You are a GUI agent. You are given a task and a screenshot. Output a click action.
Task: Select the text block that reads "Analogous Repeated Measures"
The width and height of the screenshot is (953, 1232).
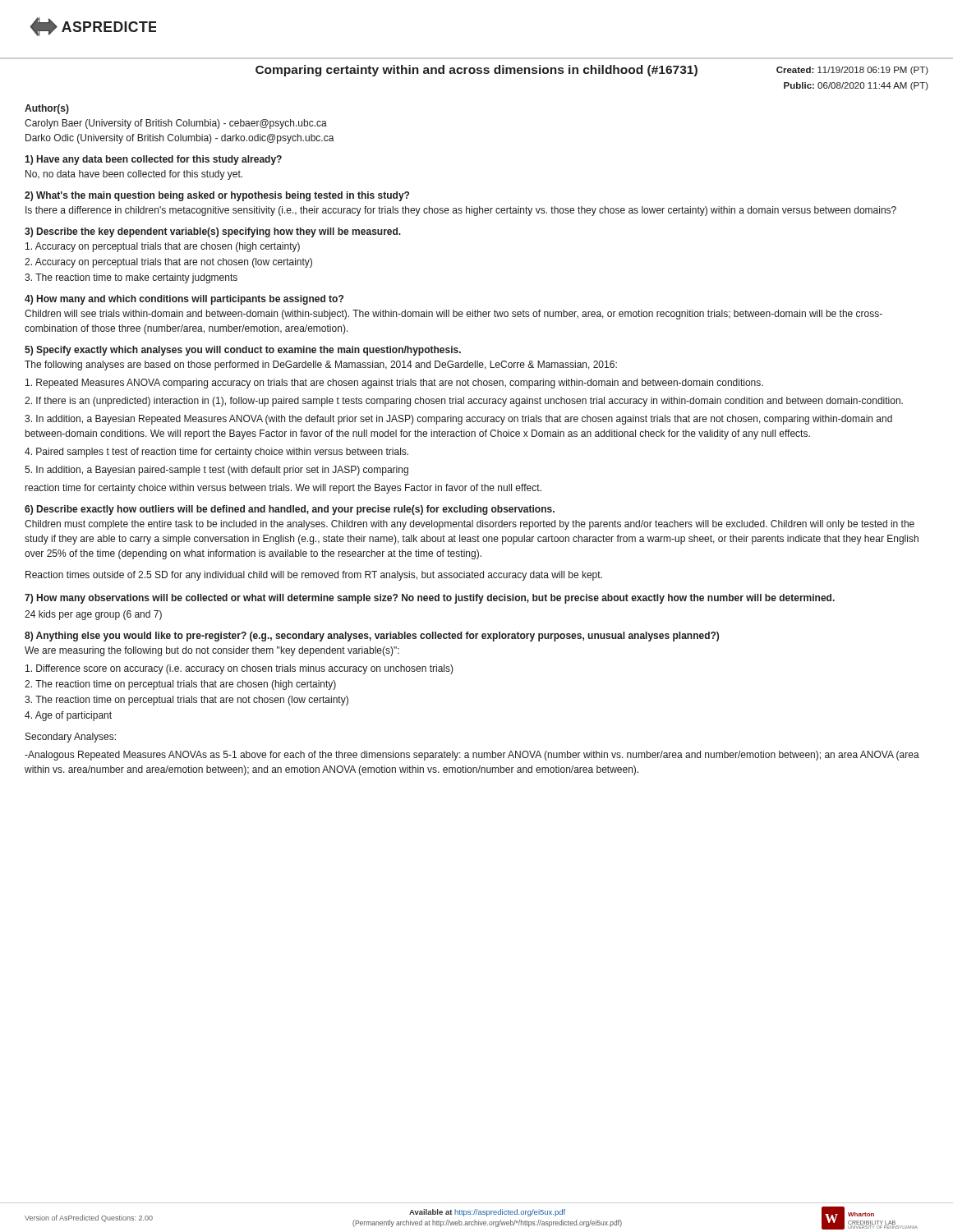click(472, 762)
